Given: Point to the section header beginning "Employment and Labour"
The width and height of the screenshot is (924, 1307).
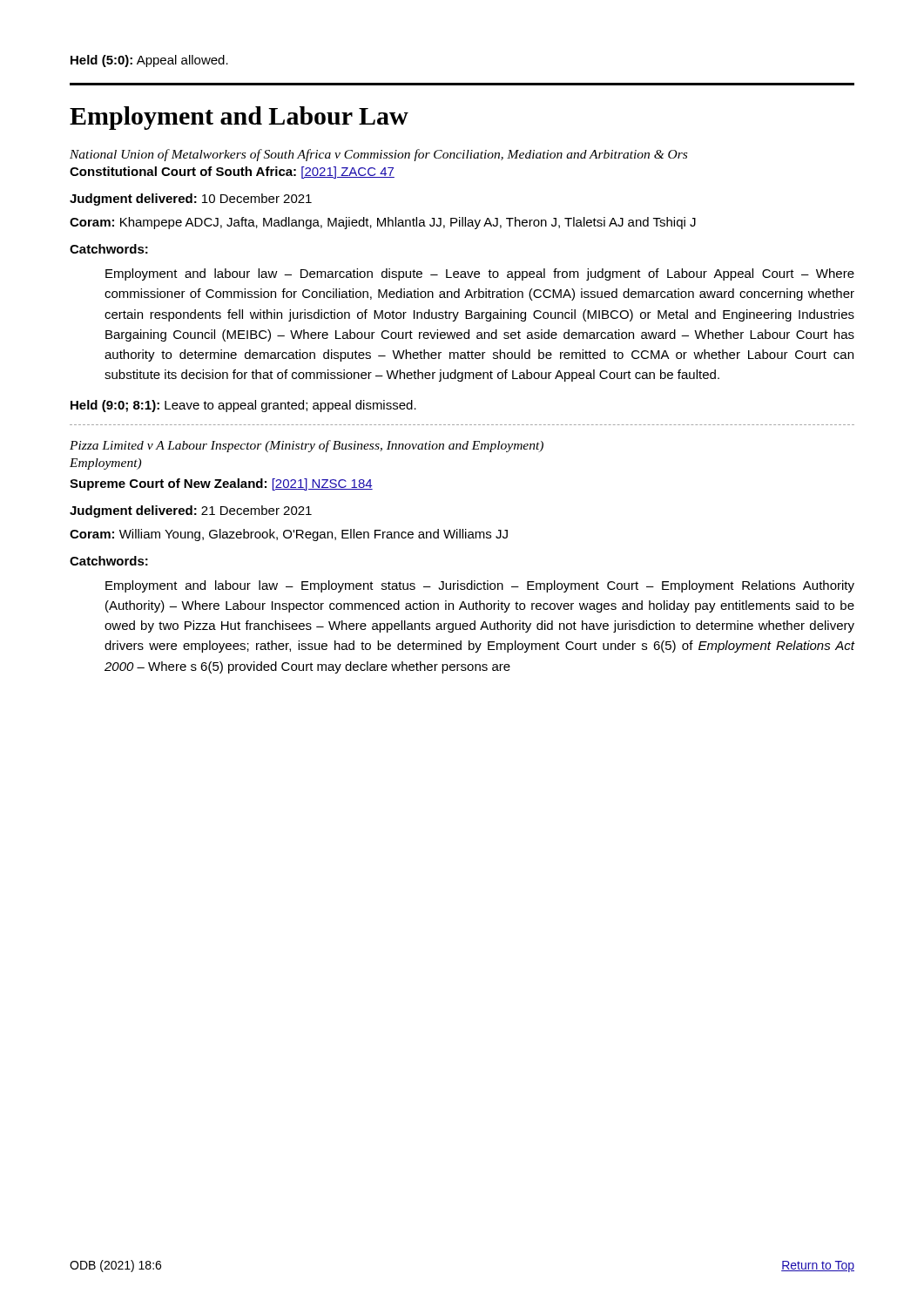Looking at the screenshot, I should tap(239, 115).
